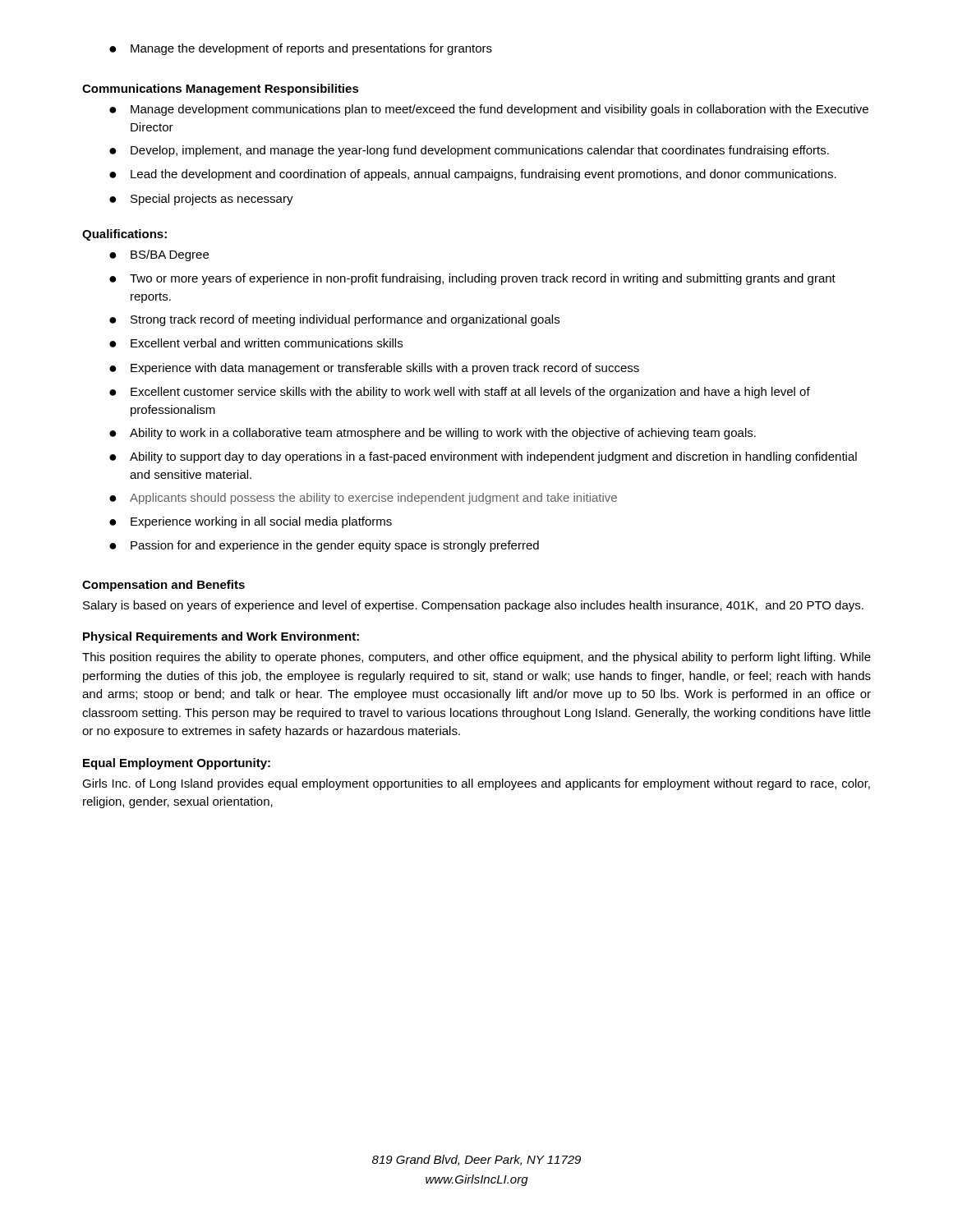The image size is (953, 1232).
Task: Find the list item containing "● Develop, implement, and manage the"
Action: (x=490, y=151)
